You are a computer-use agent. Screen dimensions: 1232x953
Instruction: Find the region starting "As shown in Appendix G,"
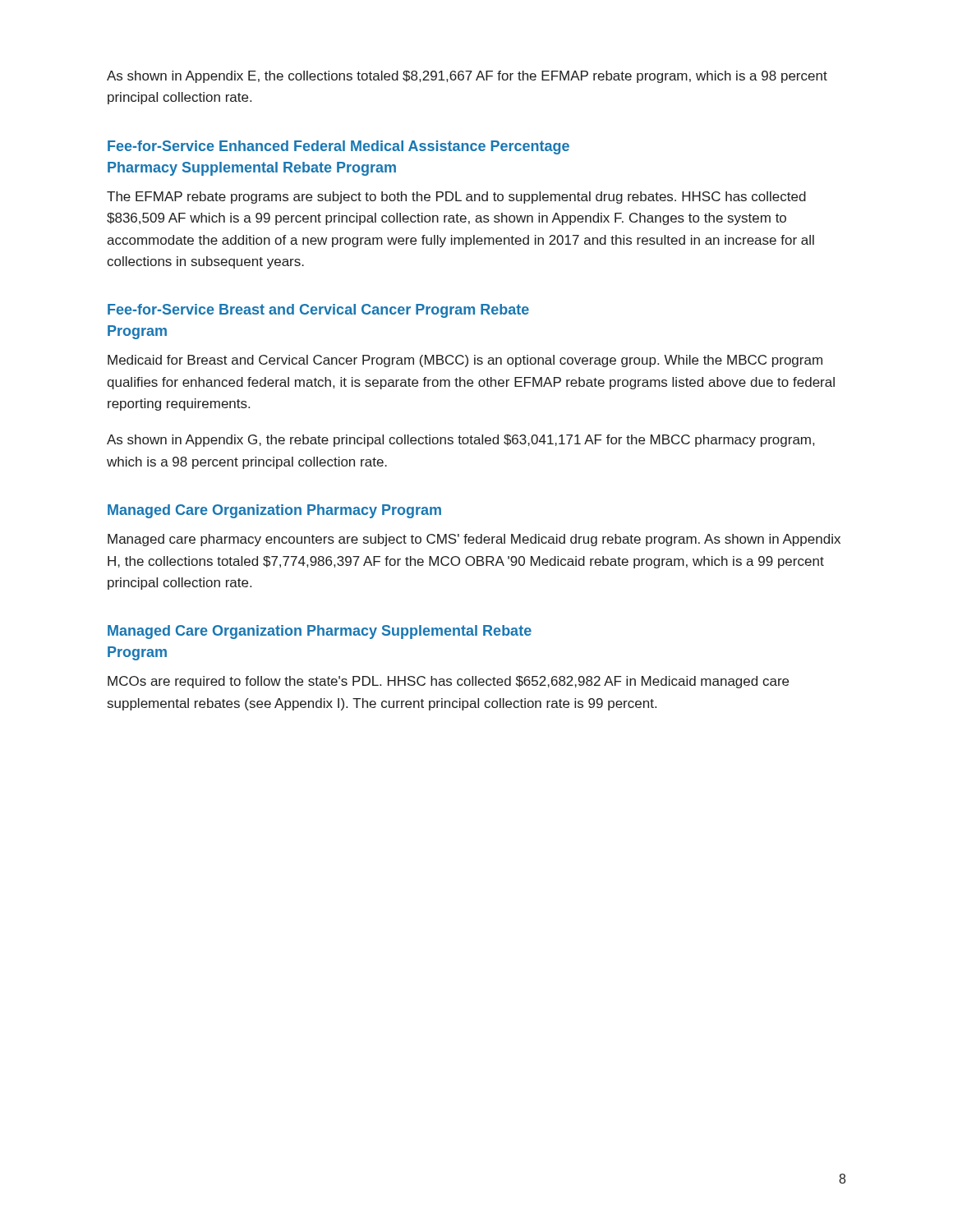pos(461,451)
